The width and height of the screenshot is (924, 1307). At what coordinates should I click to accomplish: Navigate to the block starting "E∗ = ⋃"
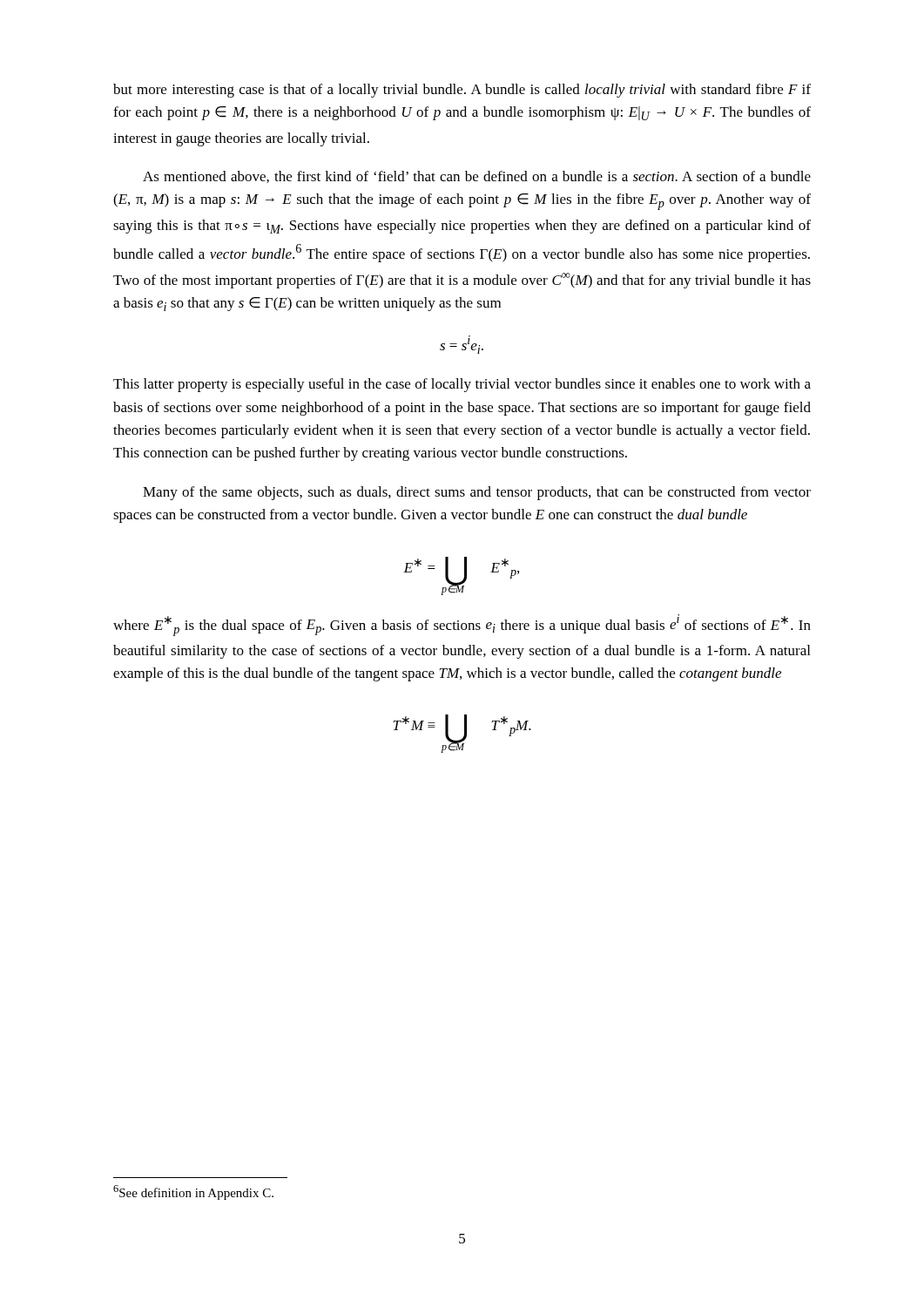[462, 569]
